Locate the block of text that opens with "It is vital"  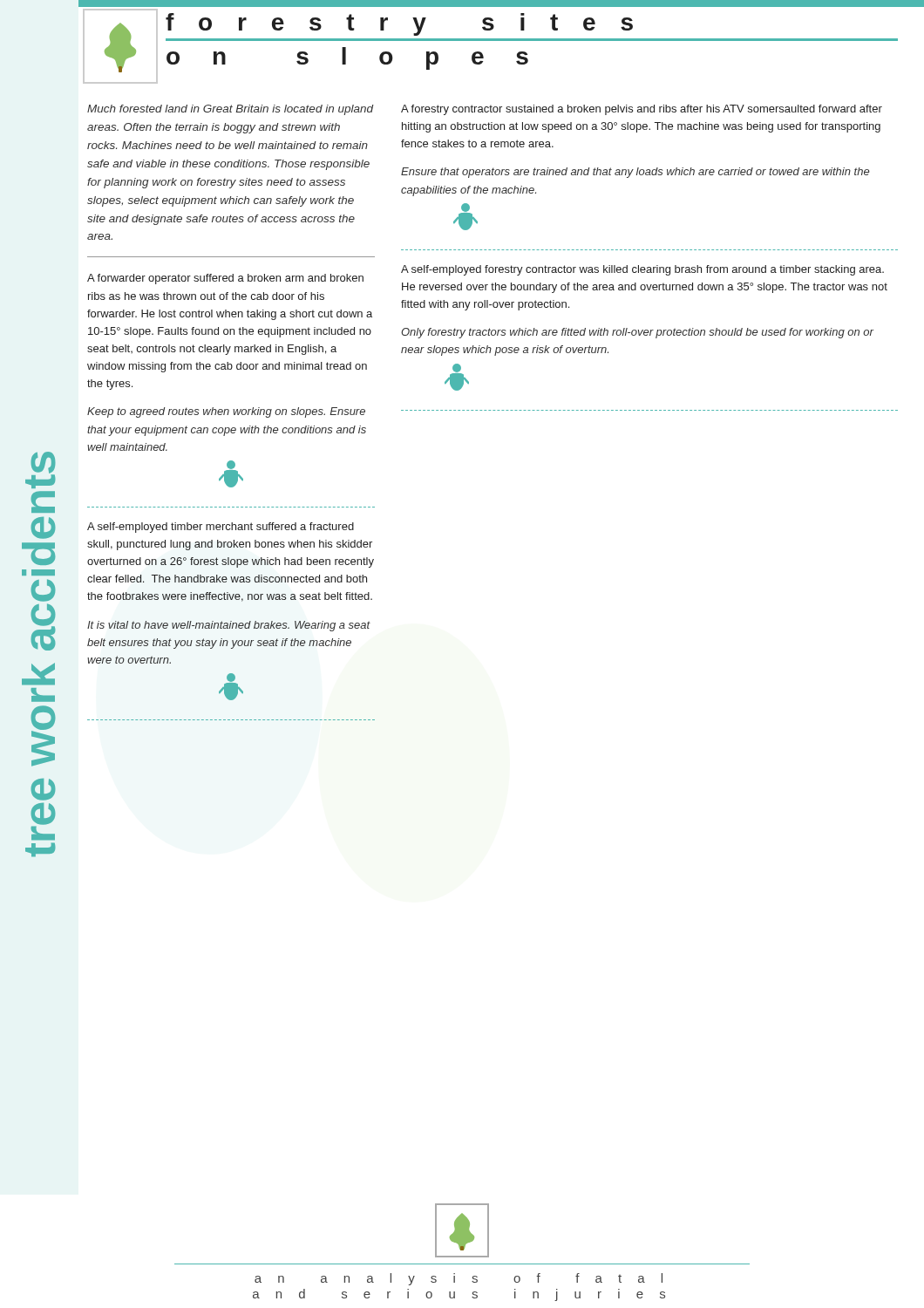pos(231,662)
